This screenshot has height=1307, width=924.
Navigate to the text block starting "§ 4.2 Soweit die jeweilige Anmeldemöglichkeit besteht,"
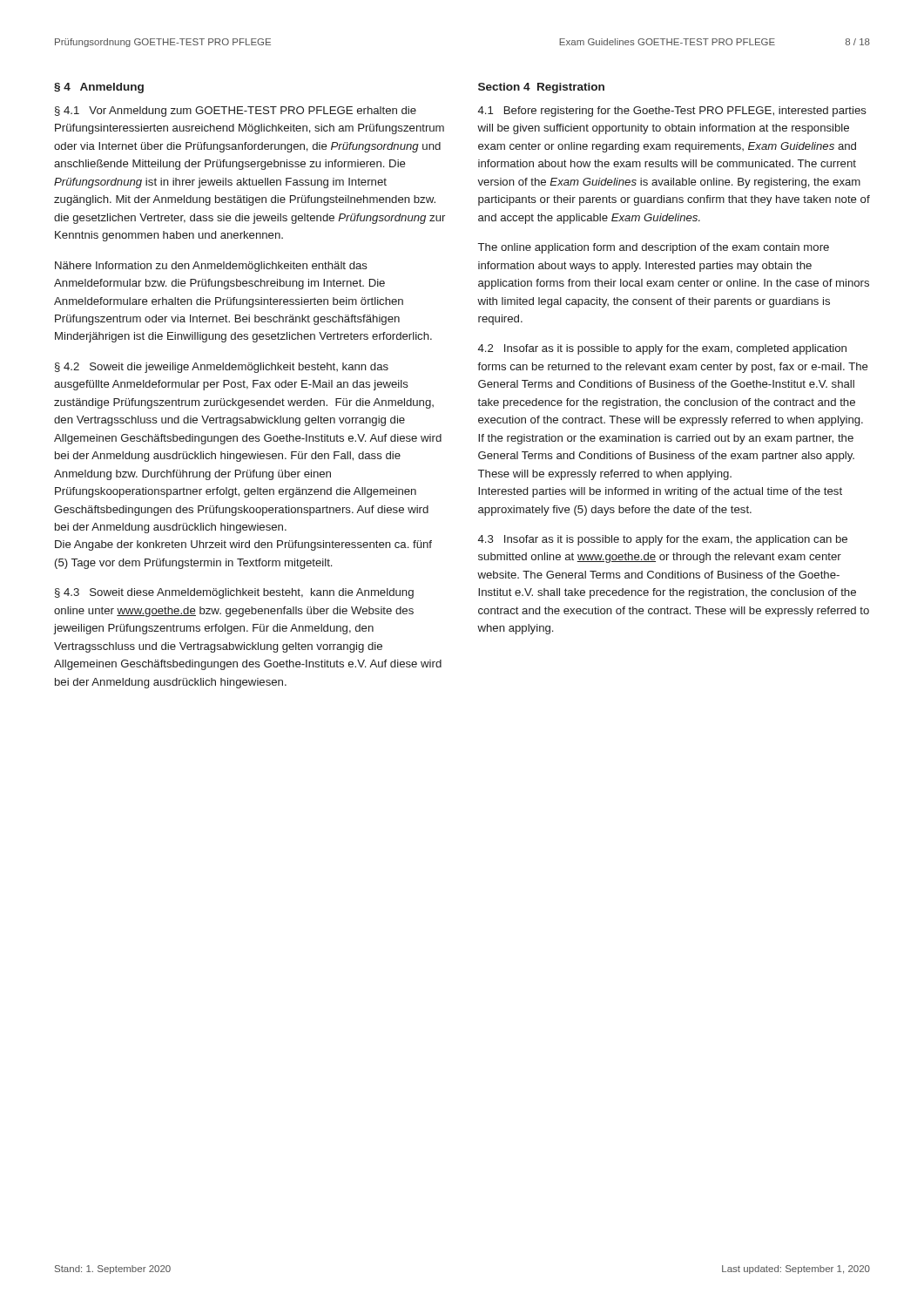point(248,464)
